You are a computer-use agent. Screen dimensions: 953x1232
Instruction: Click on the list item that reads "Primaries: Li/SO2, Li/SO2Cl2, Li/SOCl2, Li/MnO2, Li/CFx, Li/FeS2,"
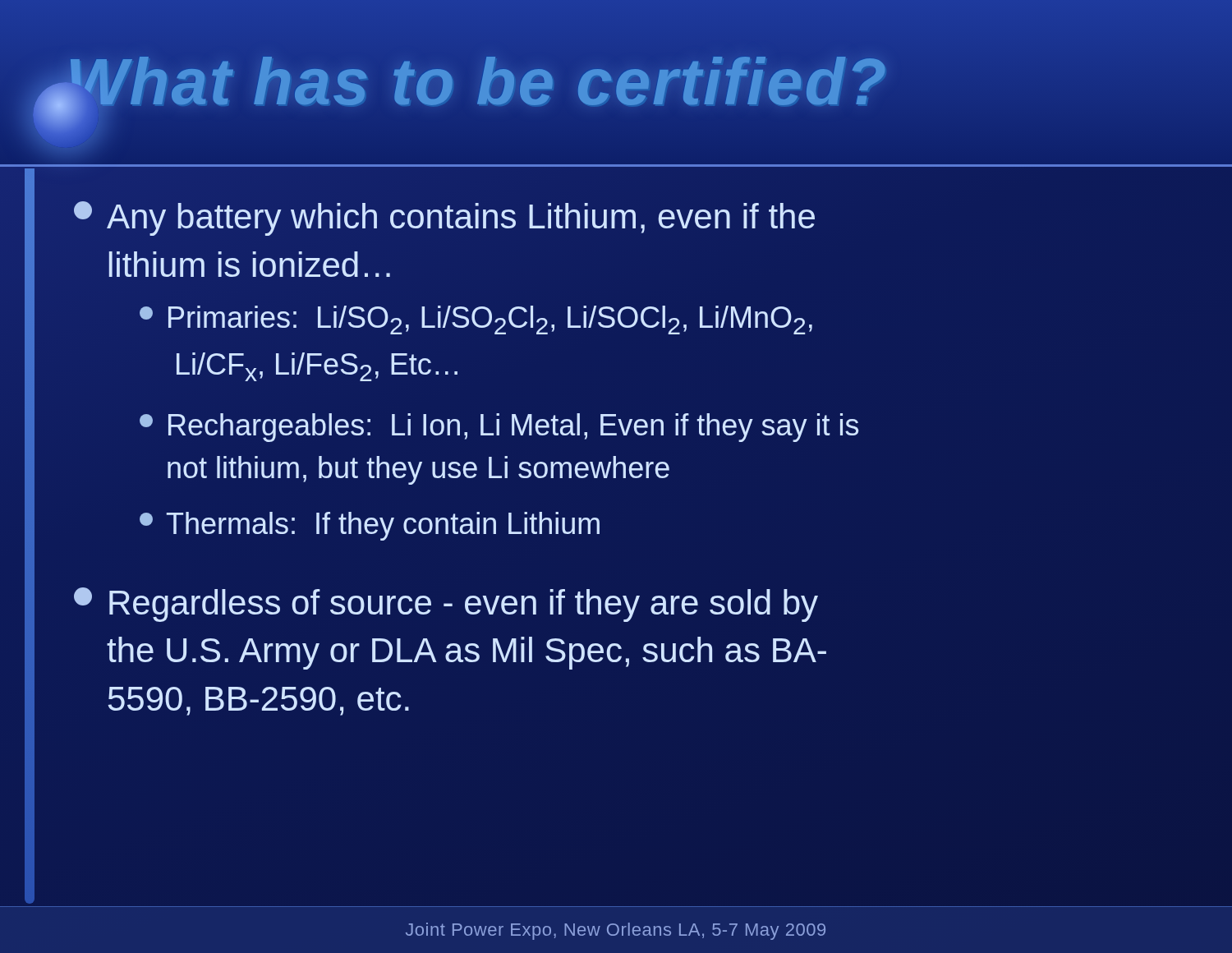click(477, 344)
